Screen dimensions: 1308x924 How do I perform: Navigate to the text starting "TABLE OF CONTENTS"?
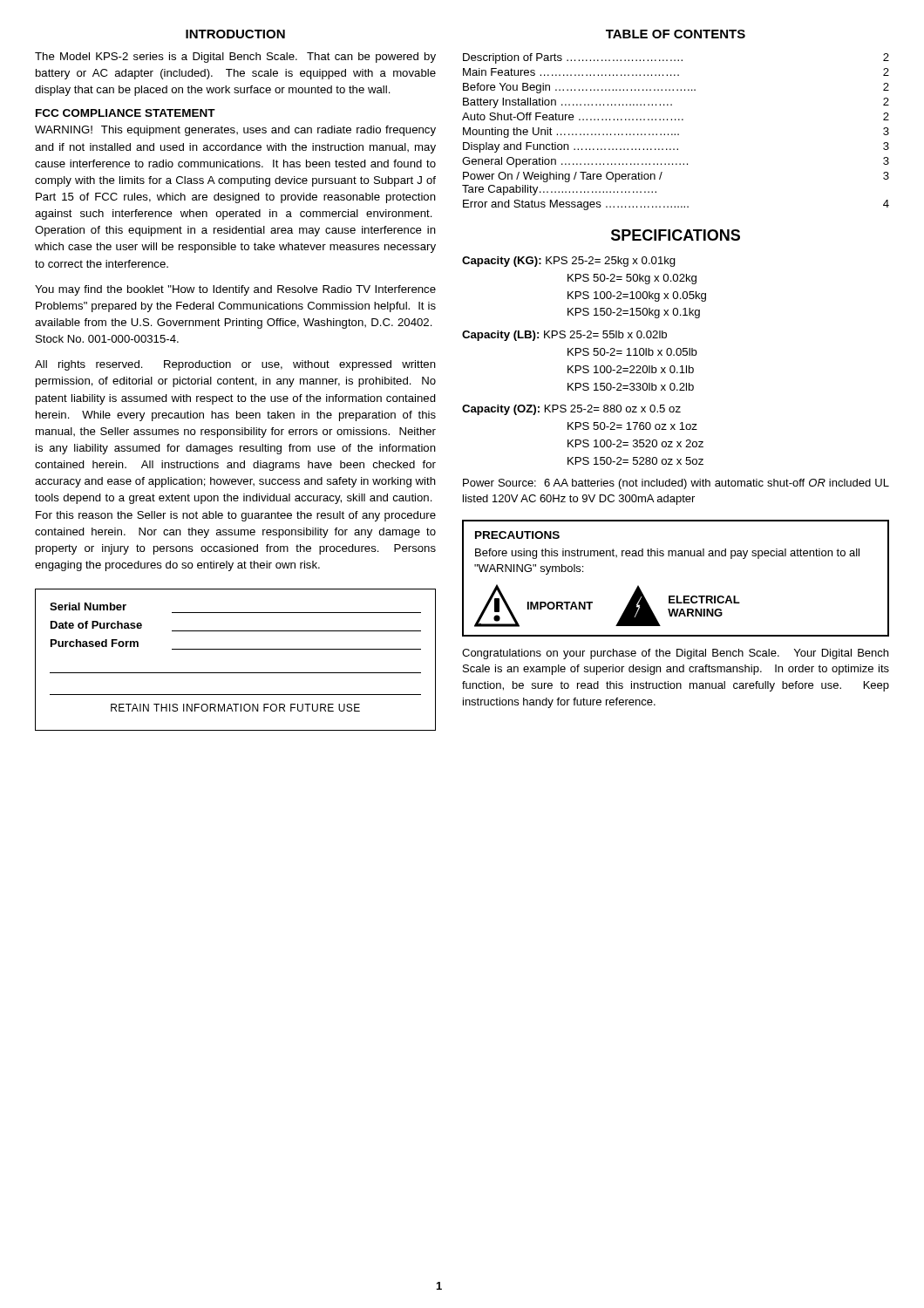pos(676,34)
